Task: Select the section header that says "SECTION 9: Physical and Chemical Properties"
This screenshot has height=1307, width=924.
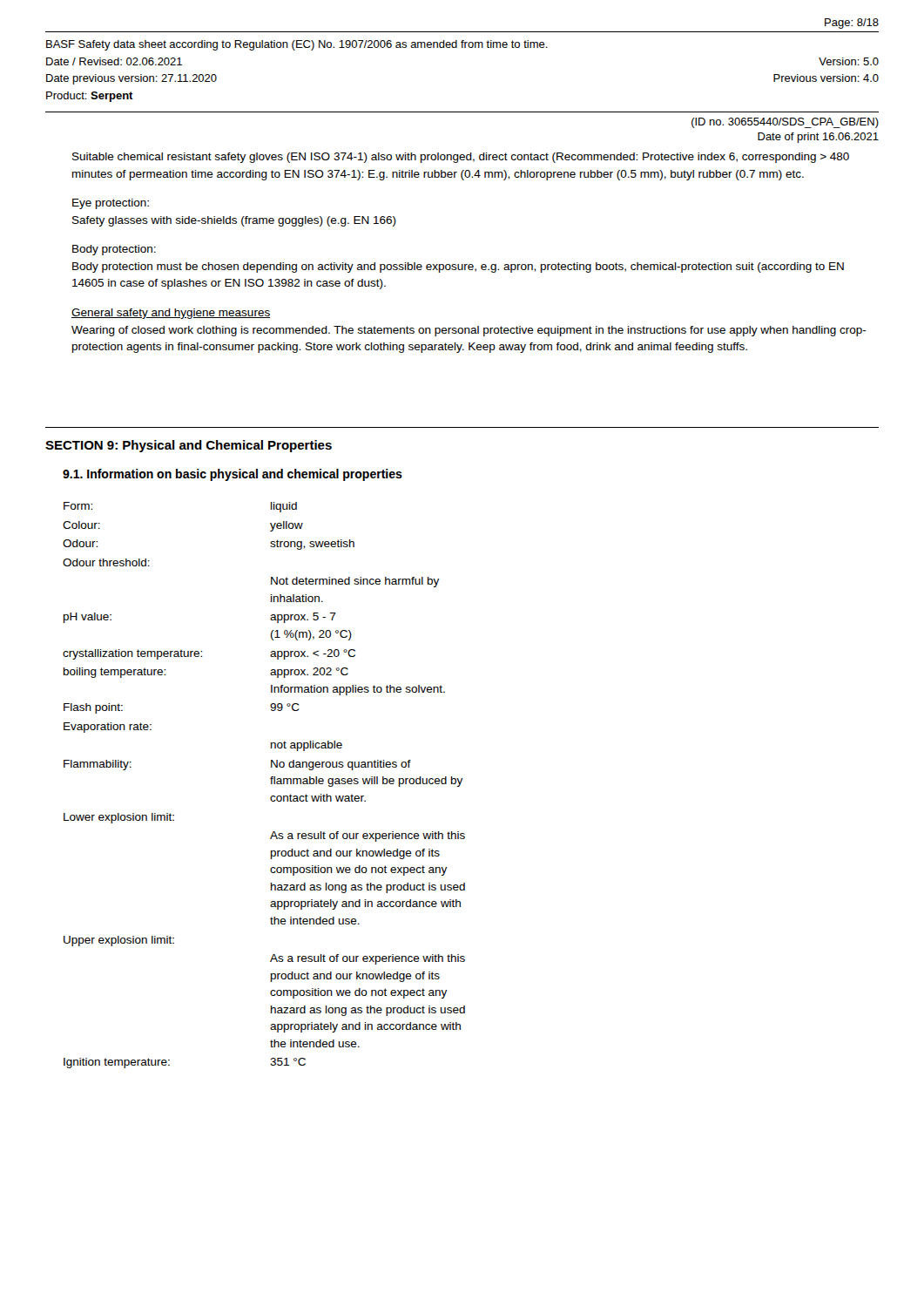Action: [189, 445]
